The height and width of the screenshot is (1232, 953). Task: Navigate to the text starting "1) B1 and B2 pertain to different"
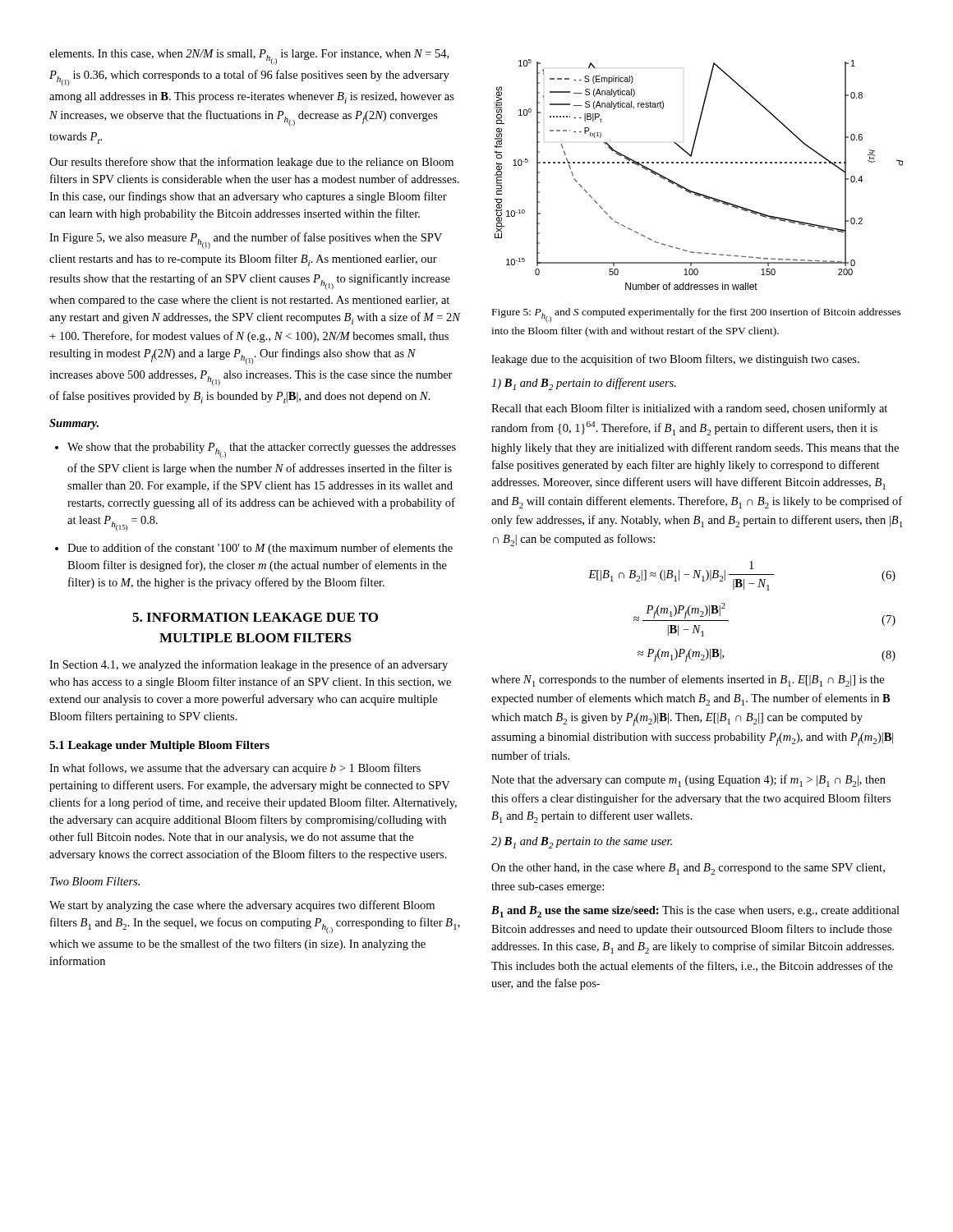click(x=584, y=384)
